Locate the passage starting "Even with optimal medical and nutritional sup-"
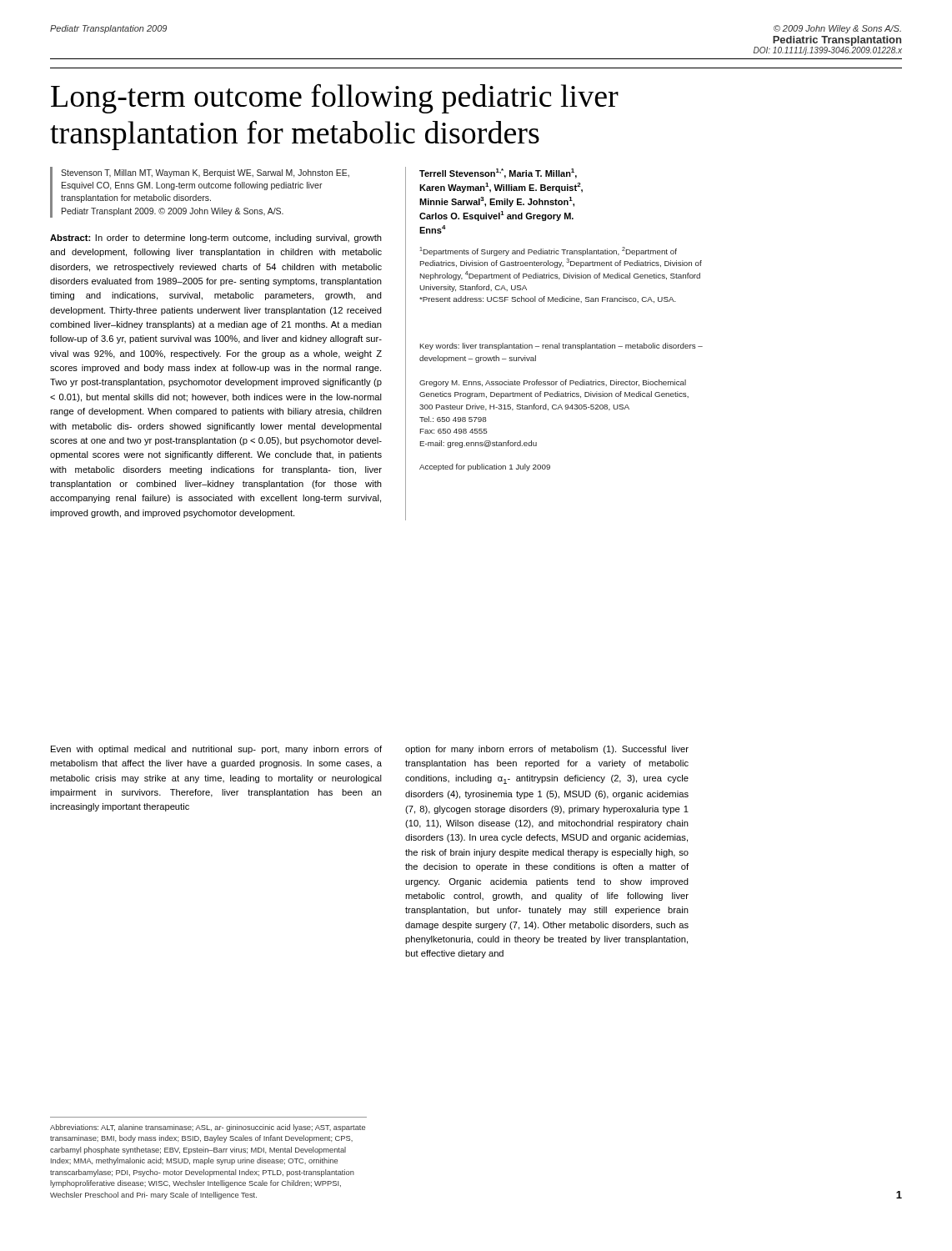The height and width of the screenshot is (1251, 952). point(216,778)
